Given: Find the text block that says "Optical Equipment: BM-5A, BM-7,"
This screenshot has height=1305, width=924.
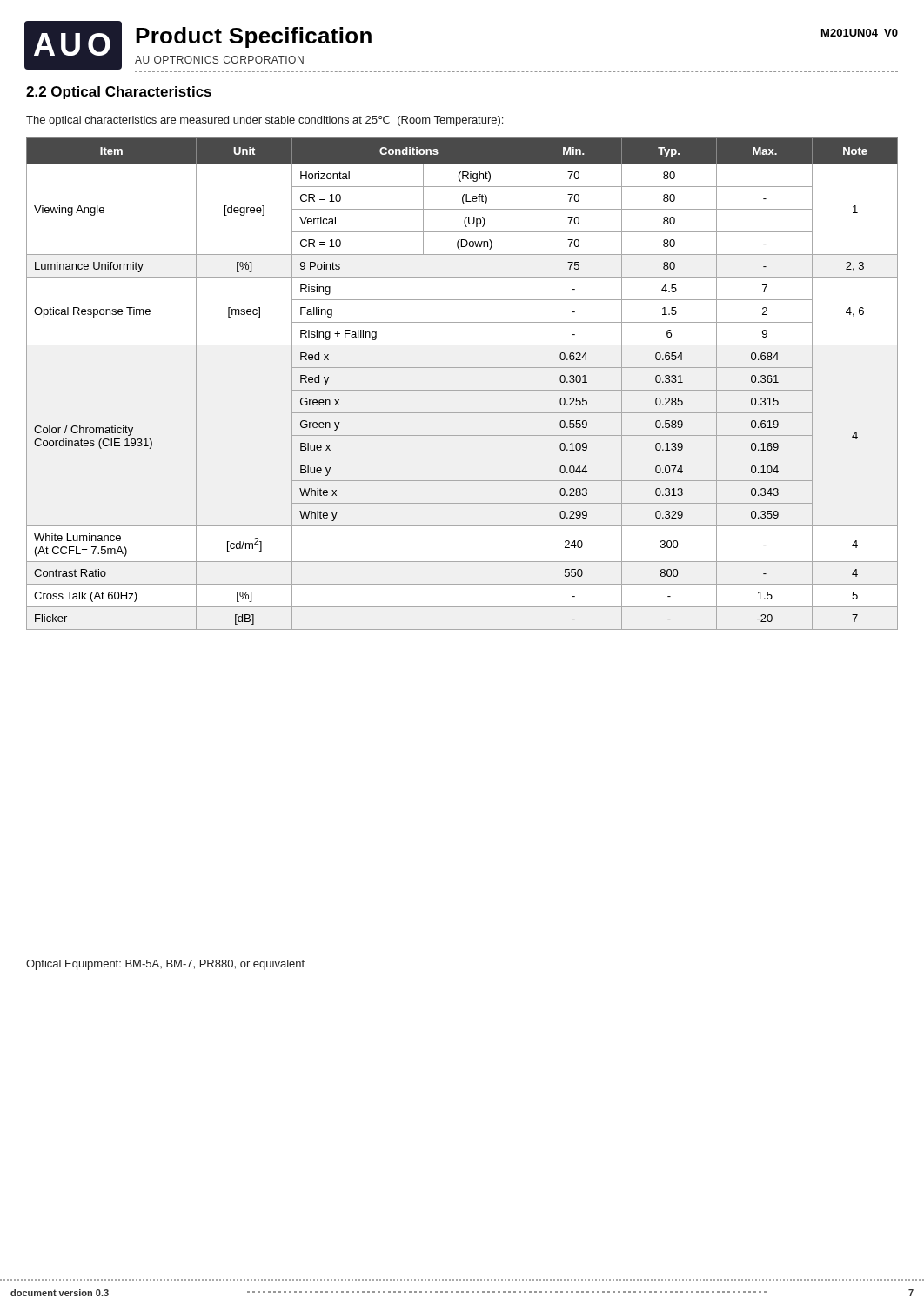Looking at the screenshot, I should 165,963.
